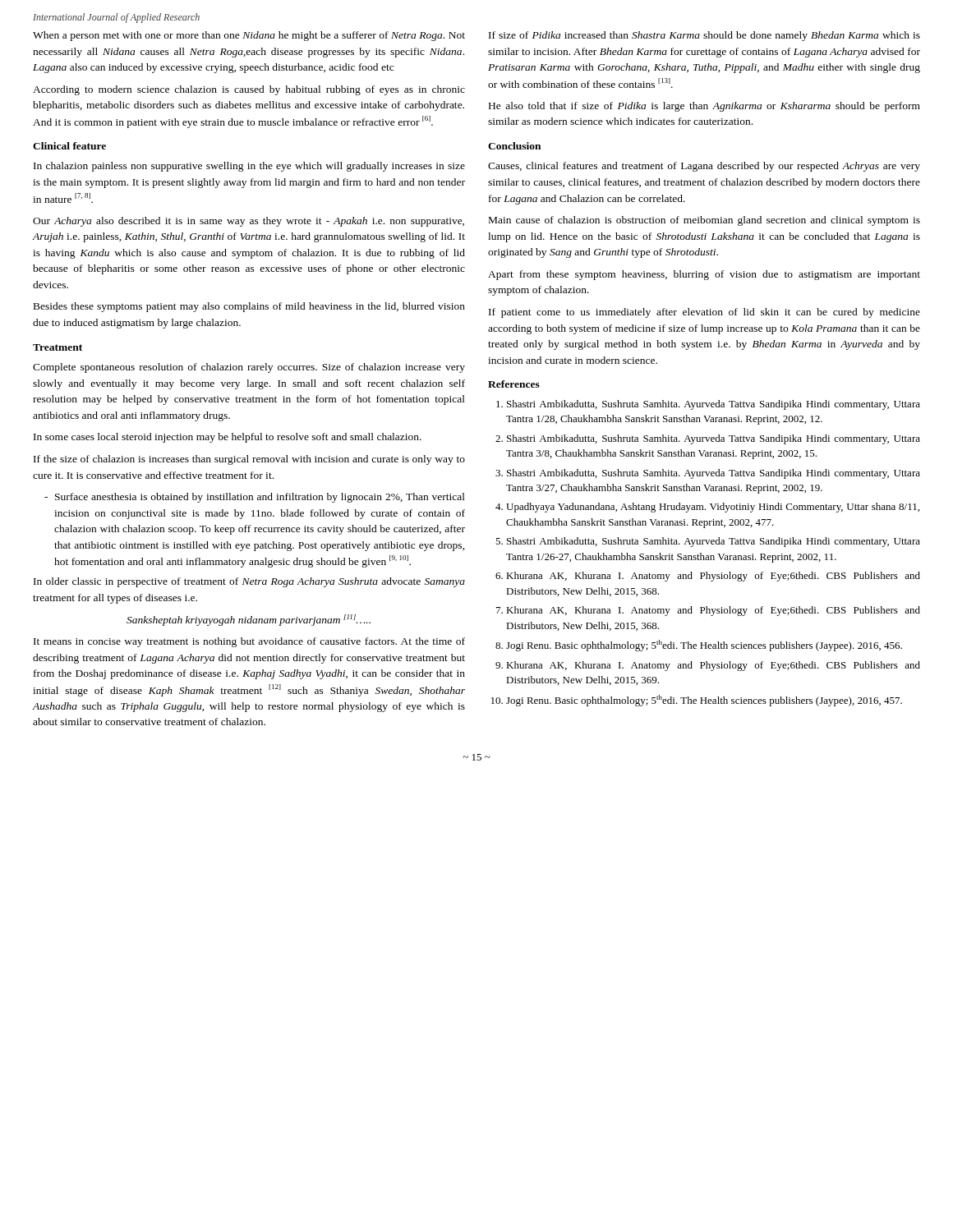Select the block starting "Clinical feature"
953x1232 pixels.
(69, 146)
